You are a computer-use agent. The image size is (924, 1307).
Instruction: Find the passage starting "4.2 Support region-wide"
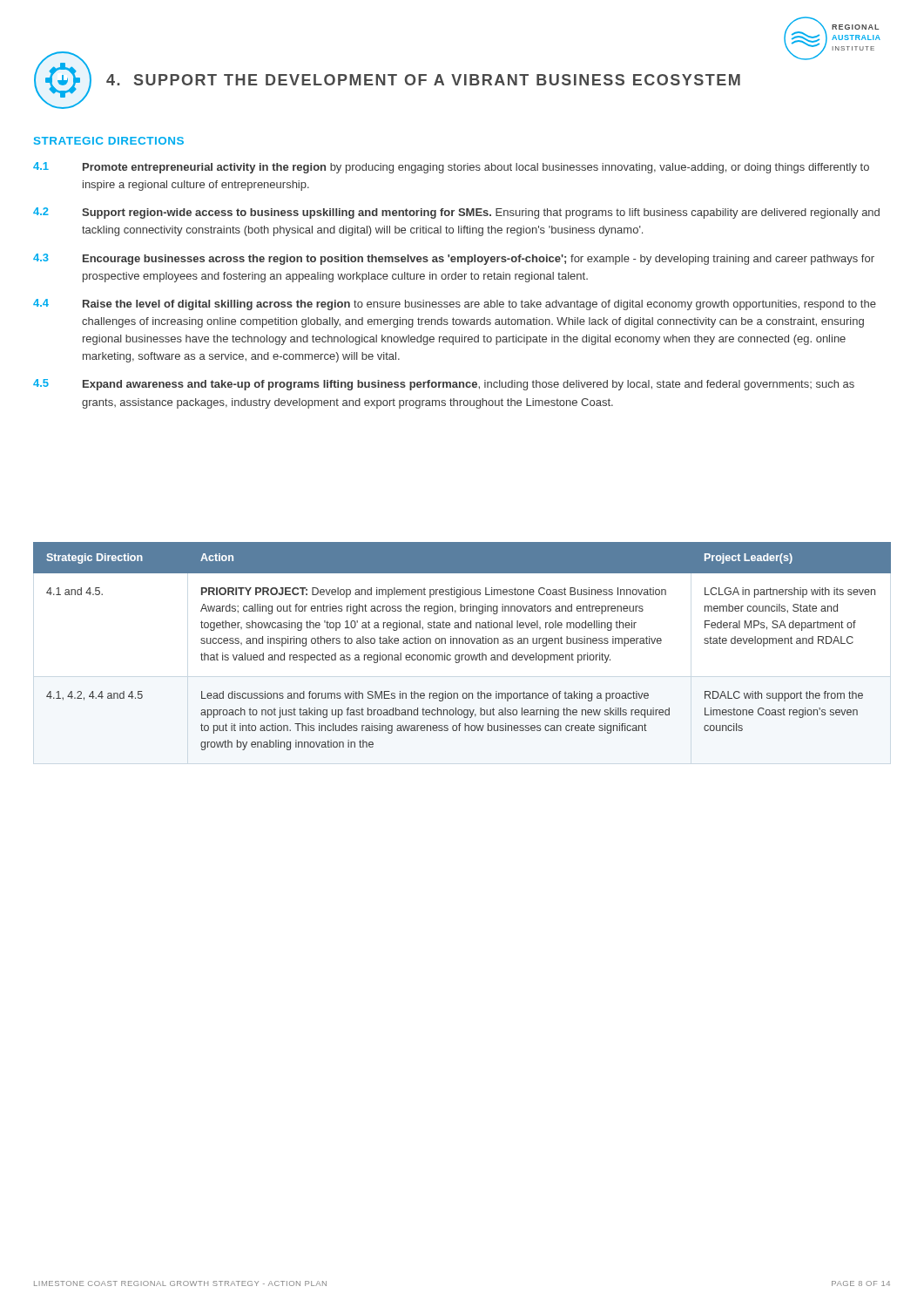(x=462, y=222)
